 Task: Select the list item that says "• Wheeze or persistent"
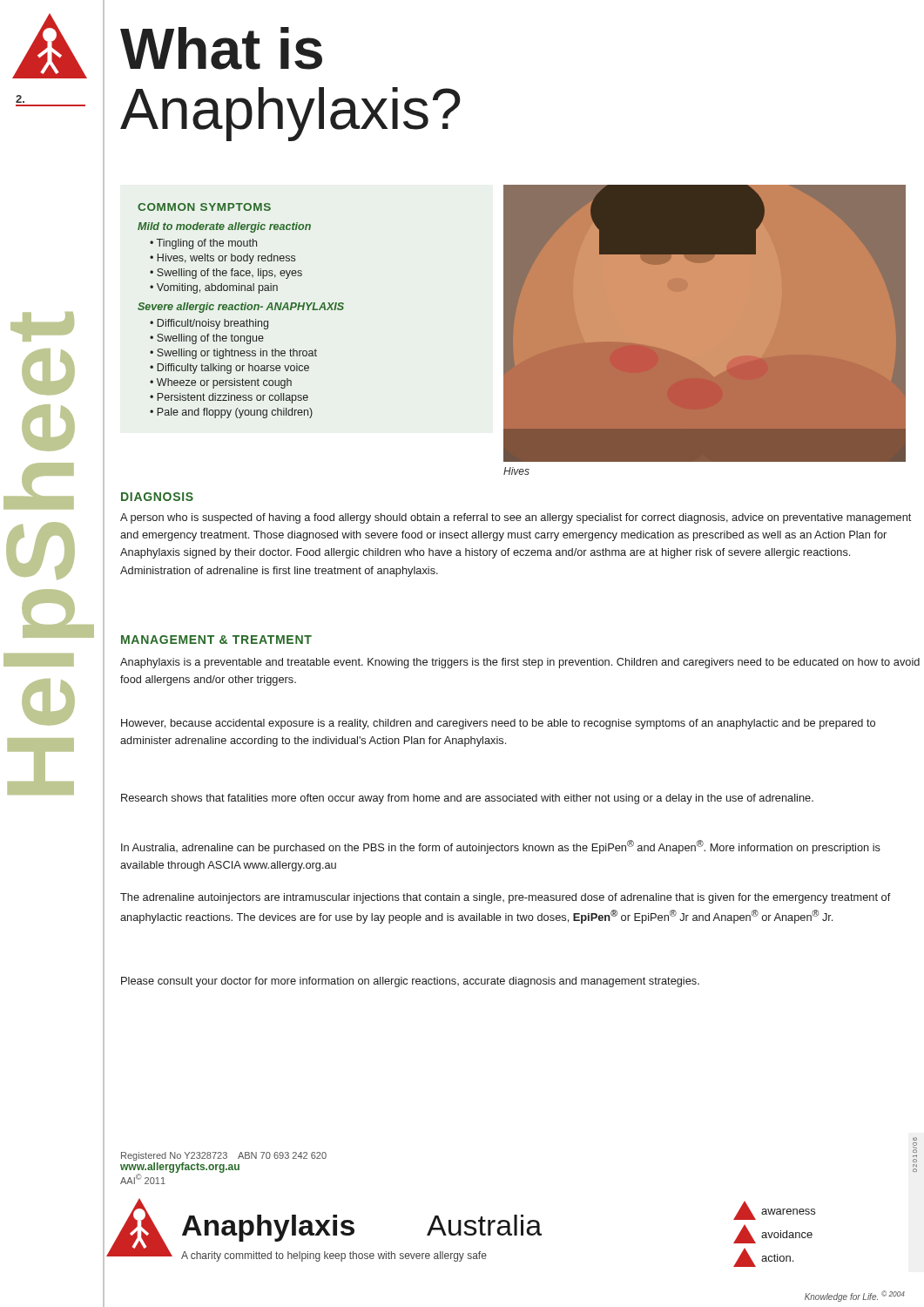(221, 382)
